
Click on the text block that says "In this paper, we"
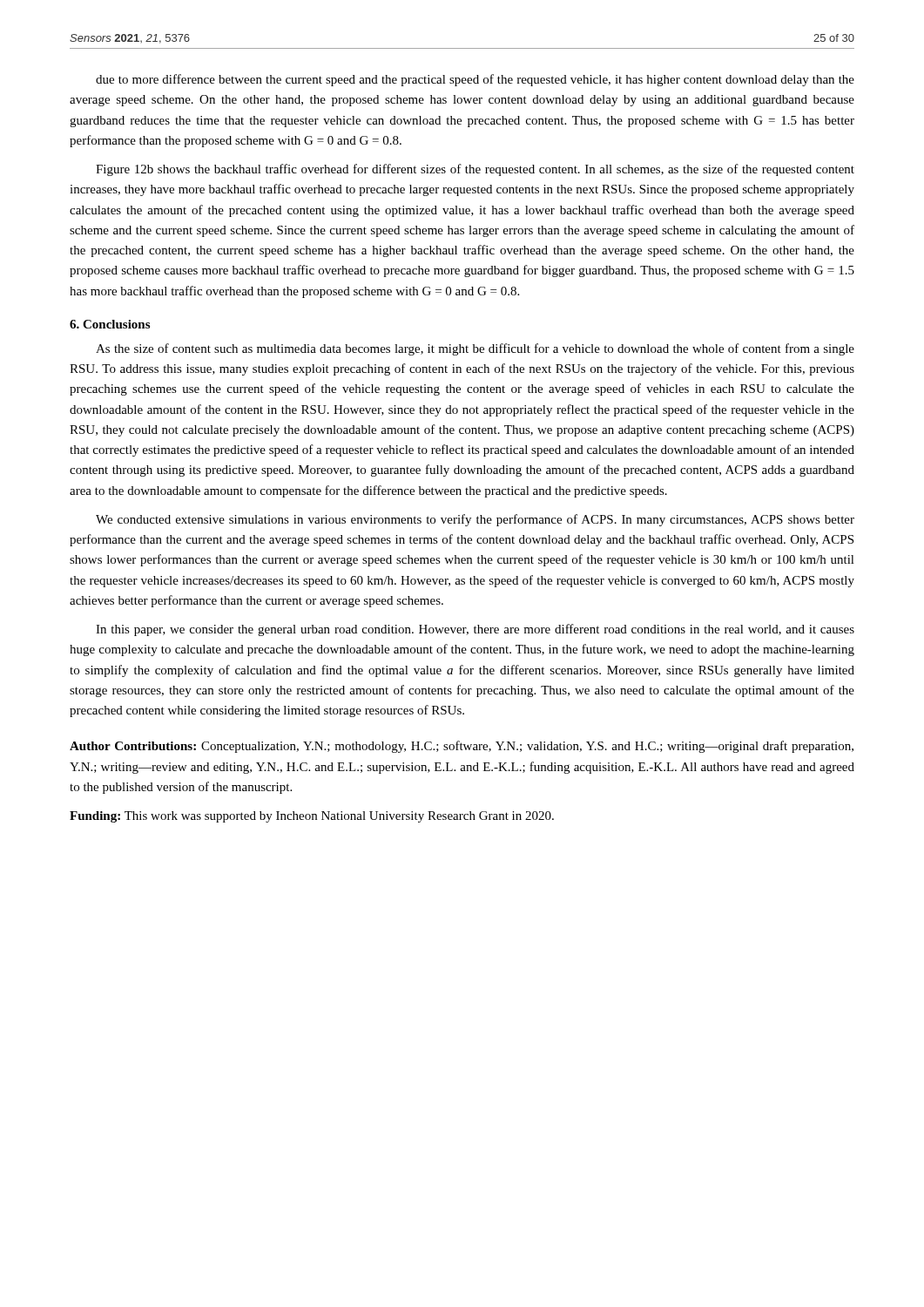462,670
